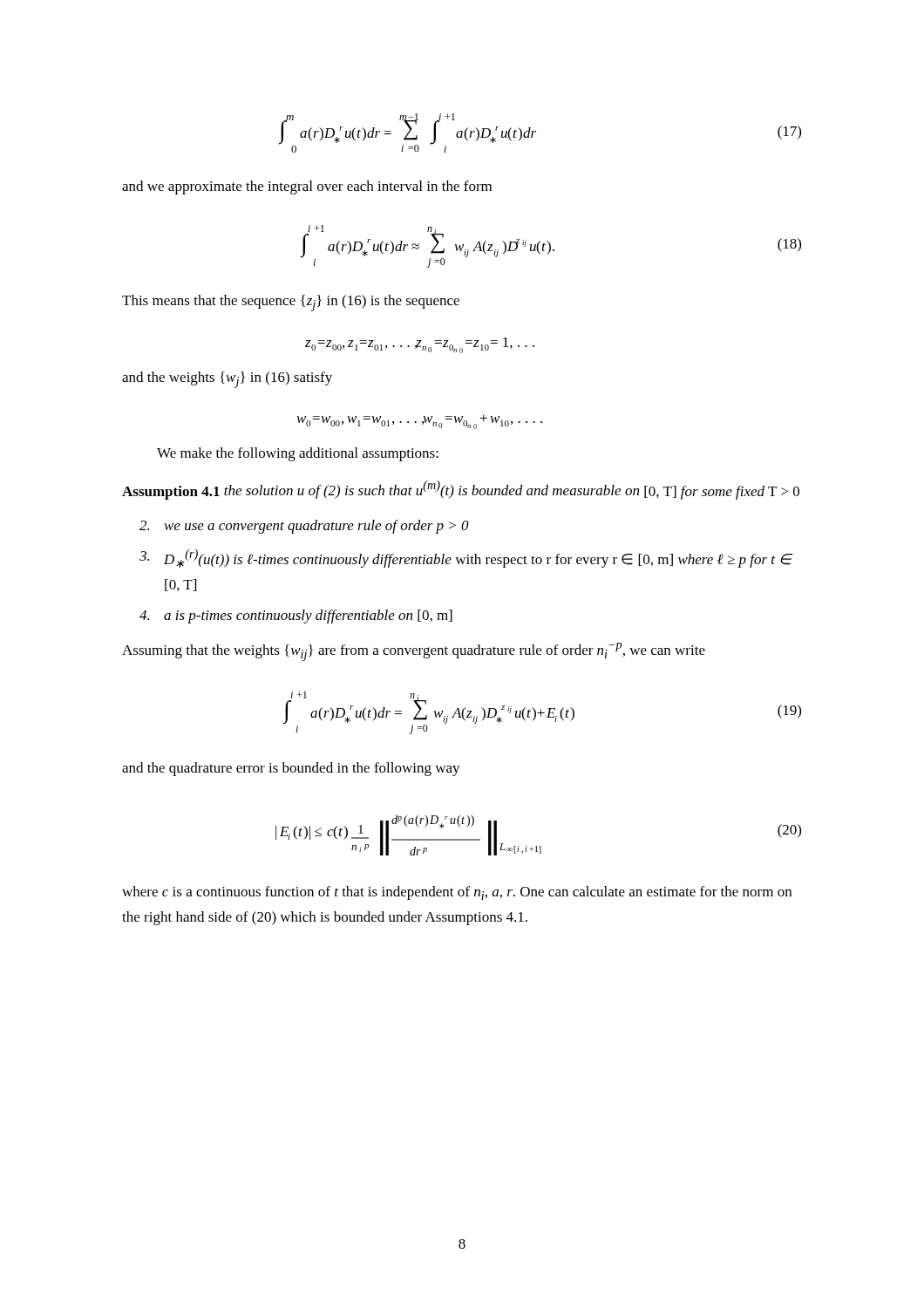
Task: Point to the region starting "w 0 = w"
Action: click(462, 417)
